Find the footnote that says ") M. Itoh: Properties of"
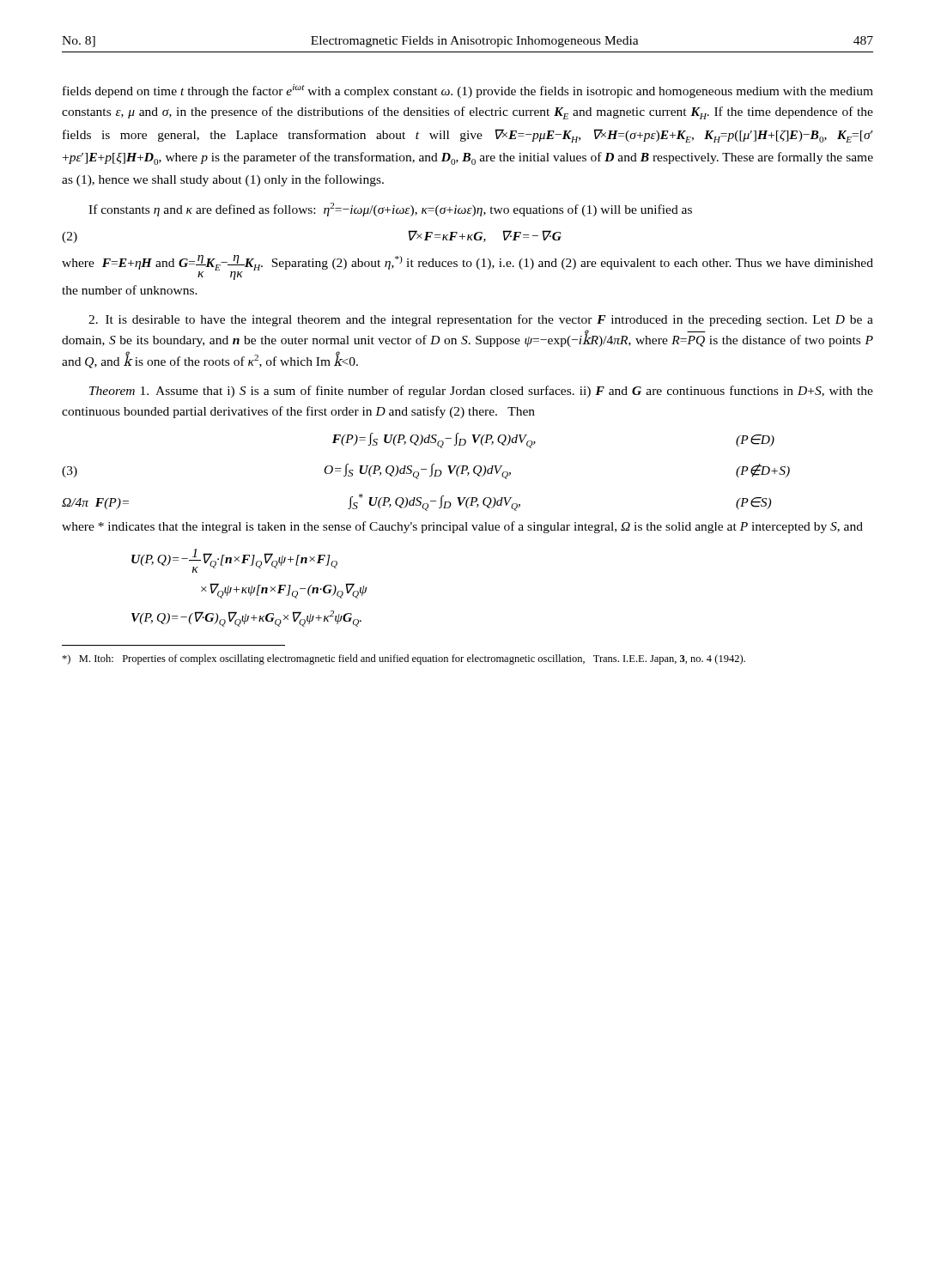The width and height of the screenshot is (935, 1288). click(x=468, y=659)
